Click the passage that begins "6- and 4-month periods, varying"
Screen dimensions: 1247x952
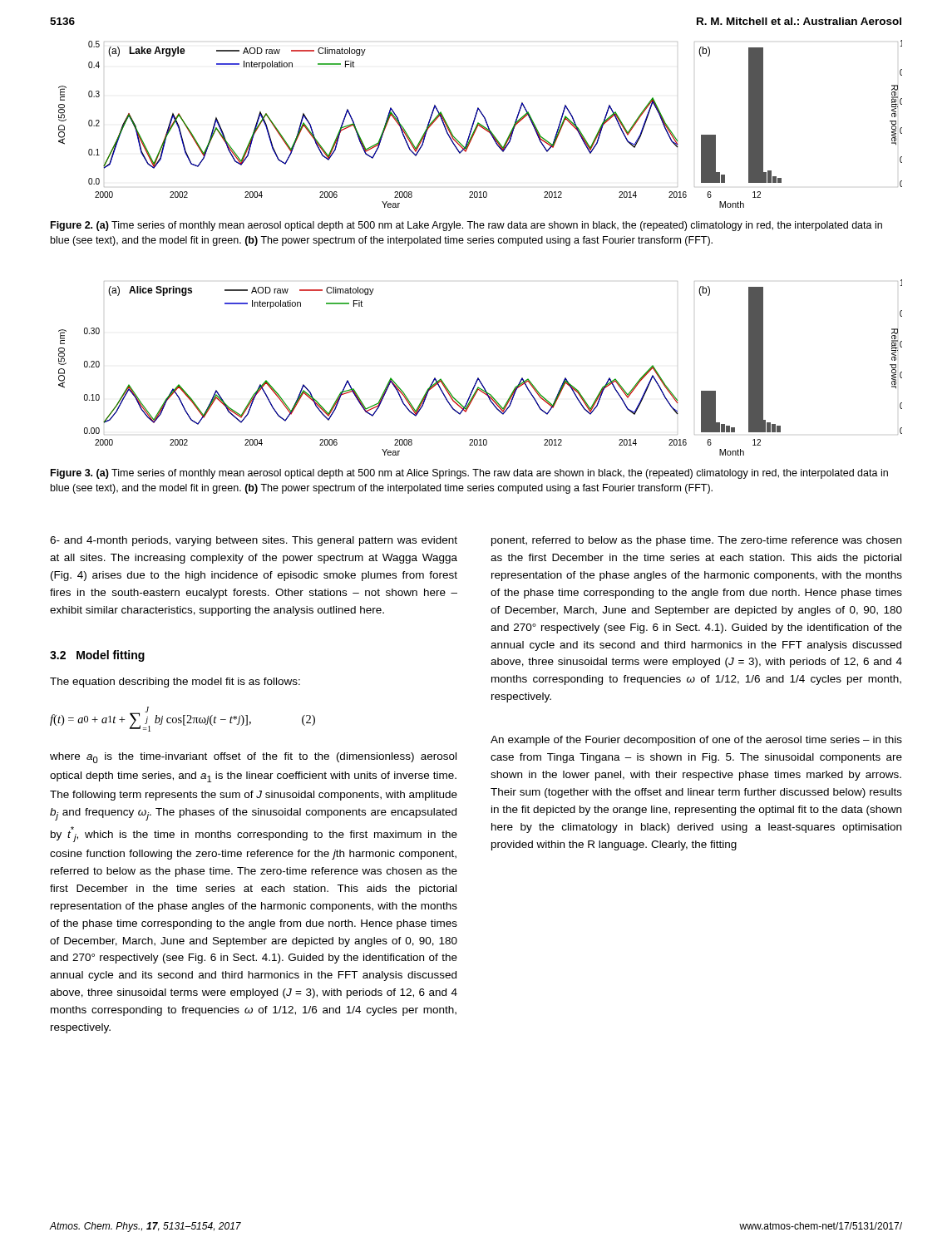pos(254,575)
